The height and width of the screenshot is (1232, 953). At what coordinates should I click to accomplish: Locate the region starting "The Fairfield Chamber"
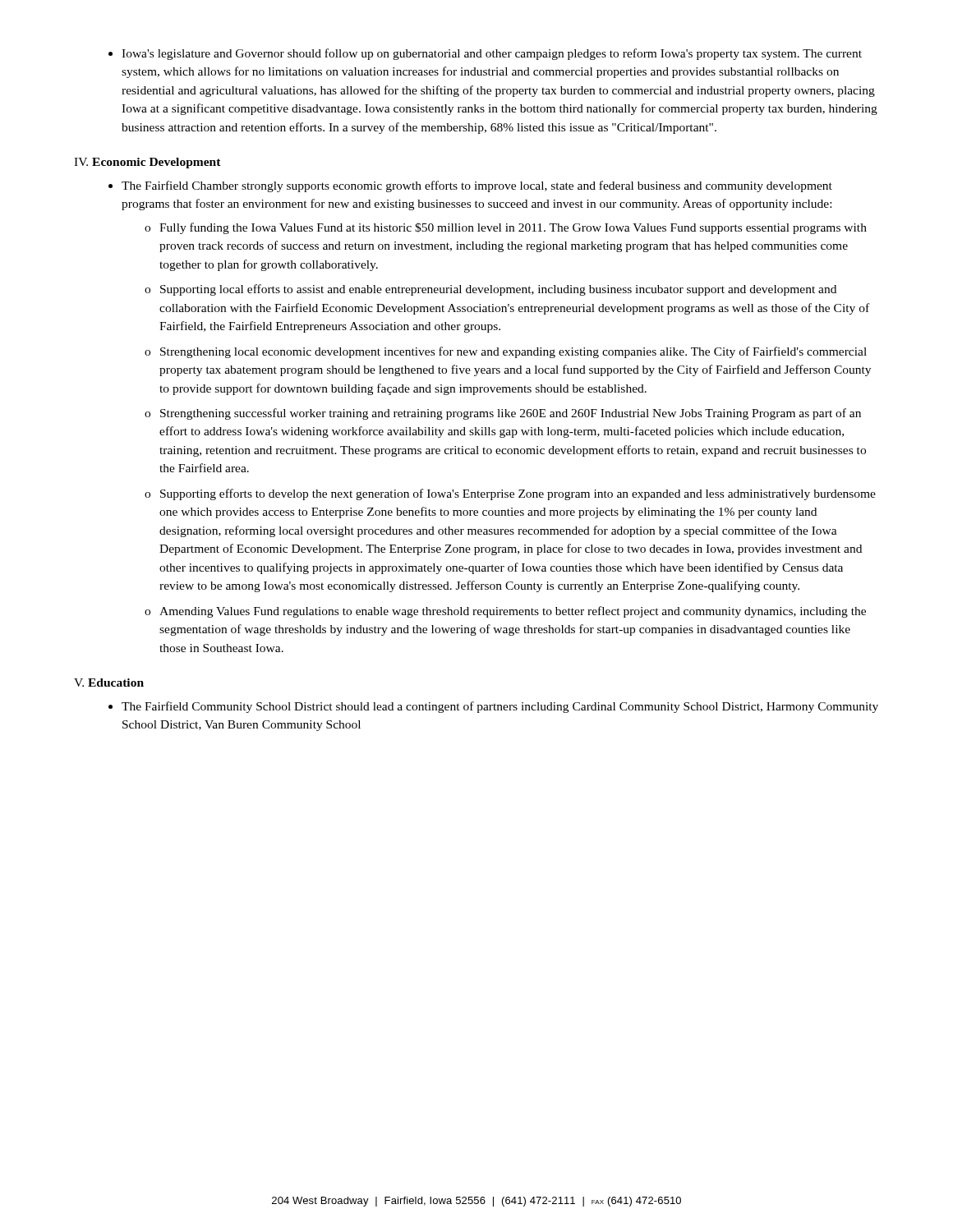coord(489,417)
